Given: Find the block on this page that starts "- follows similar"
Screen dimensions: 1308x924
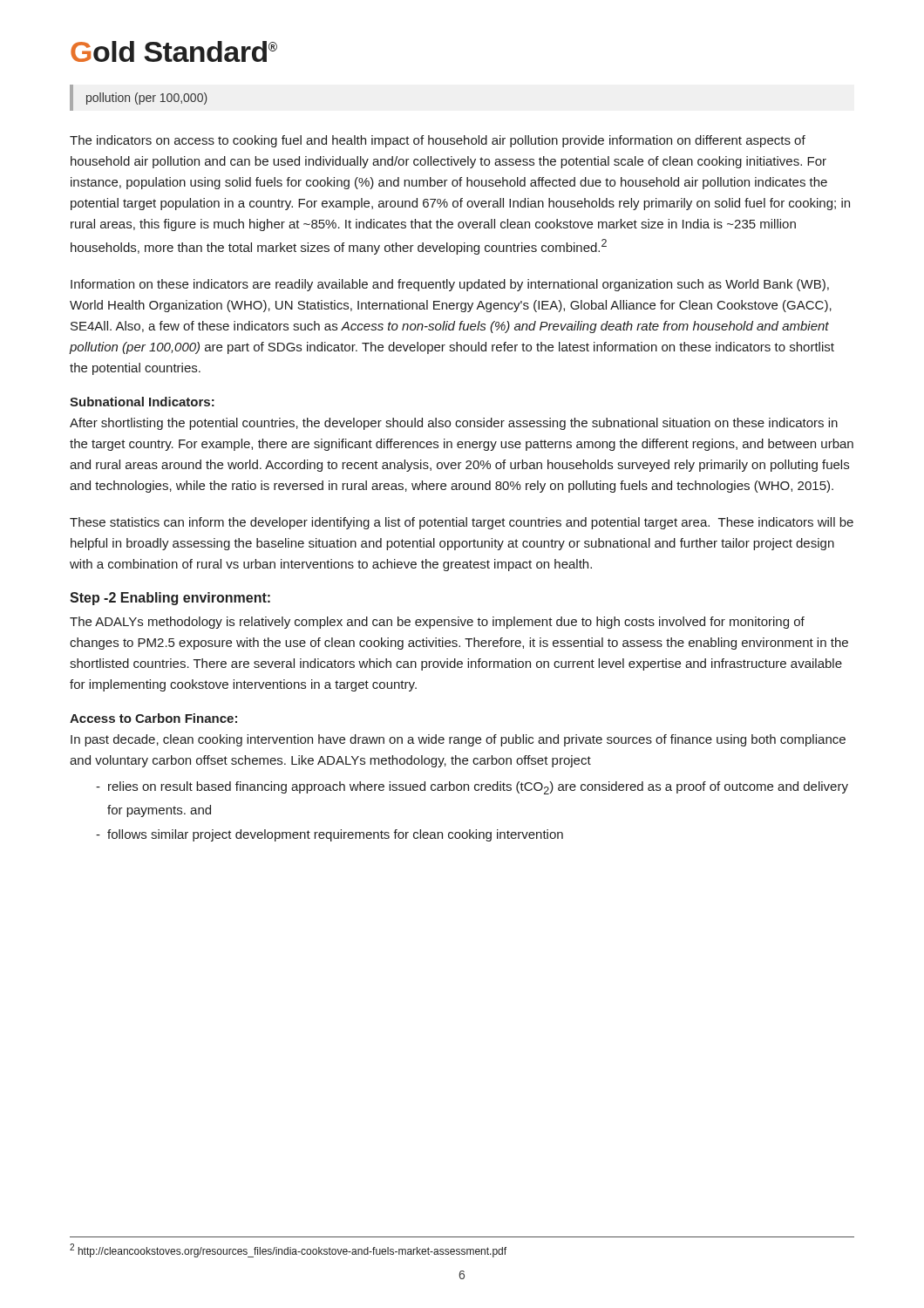Looking at the screenshot, I should [x=330, y=835].
